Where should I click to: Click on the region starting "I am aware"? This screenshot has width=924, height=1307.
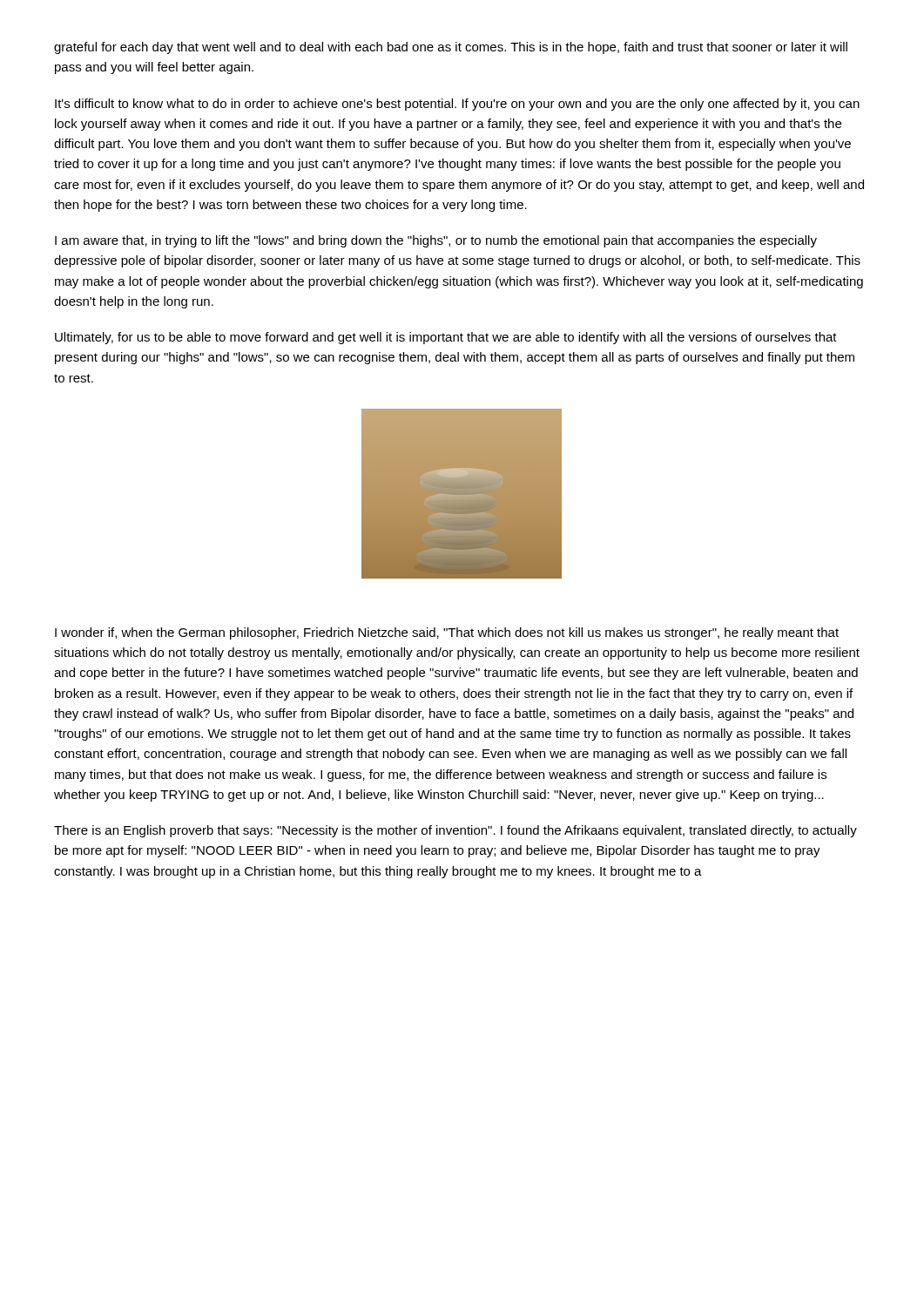click(x=459, y=270)
